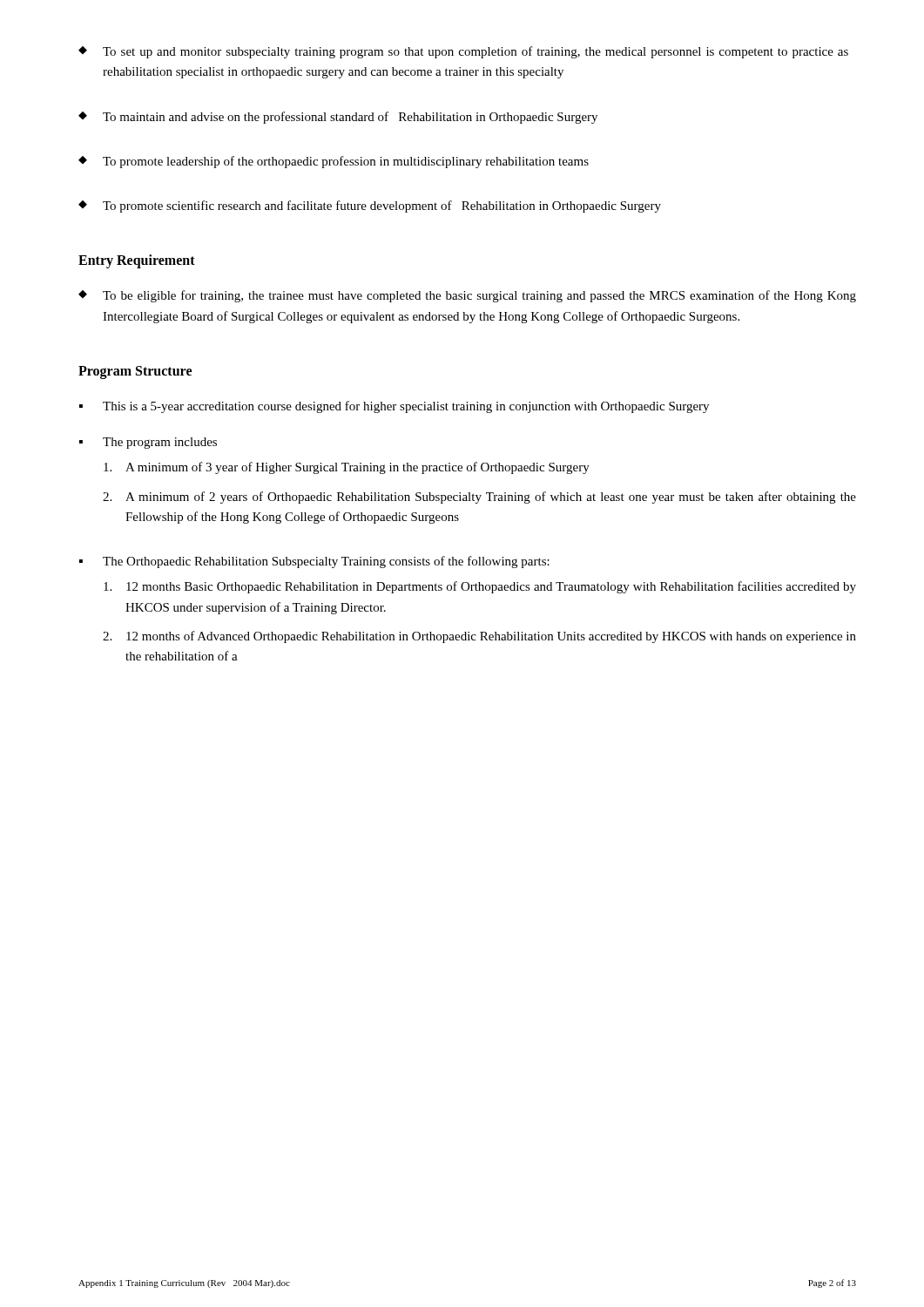Find the block starting "▪ This is a 5-year accreditation course designed"
The width and height of the screenshot is (924, 1307).
point(467,406)
